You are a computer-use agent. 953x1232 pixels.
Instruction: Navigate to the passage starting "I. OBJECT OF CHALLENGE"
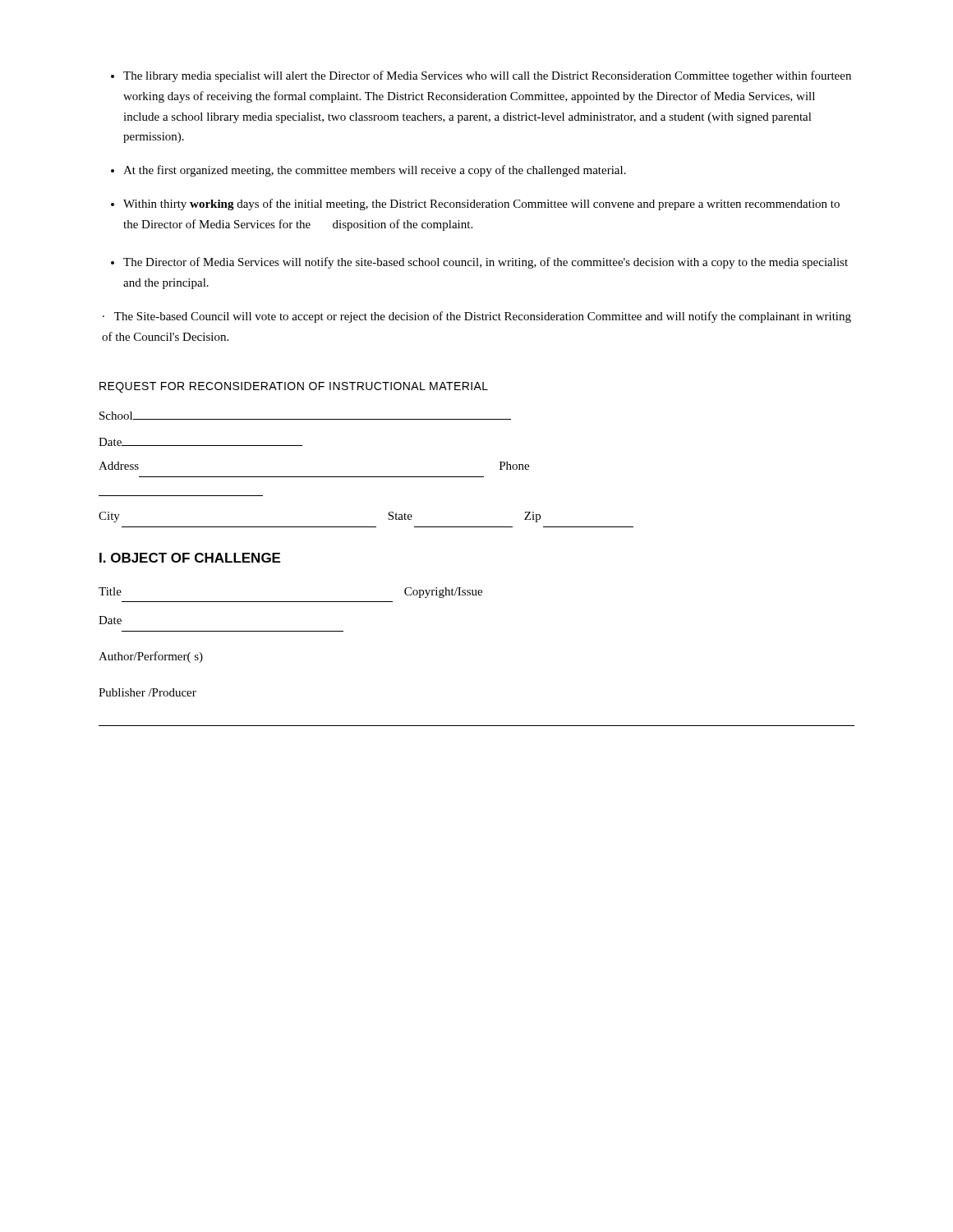click(x=190, y=558)
